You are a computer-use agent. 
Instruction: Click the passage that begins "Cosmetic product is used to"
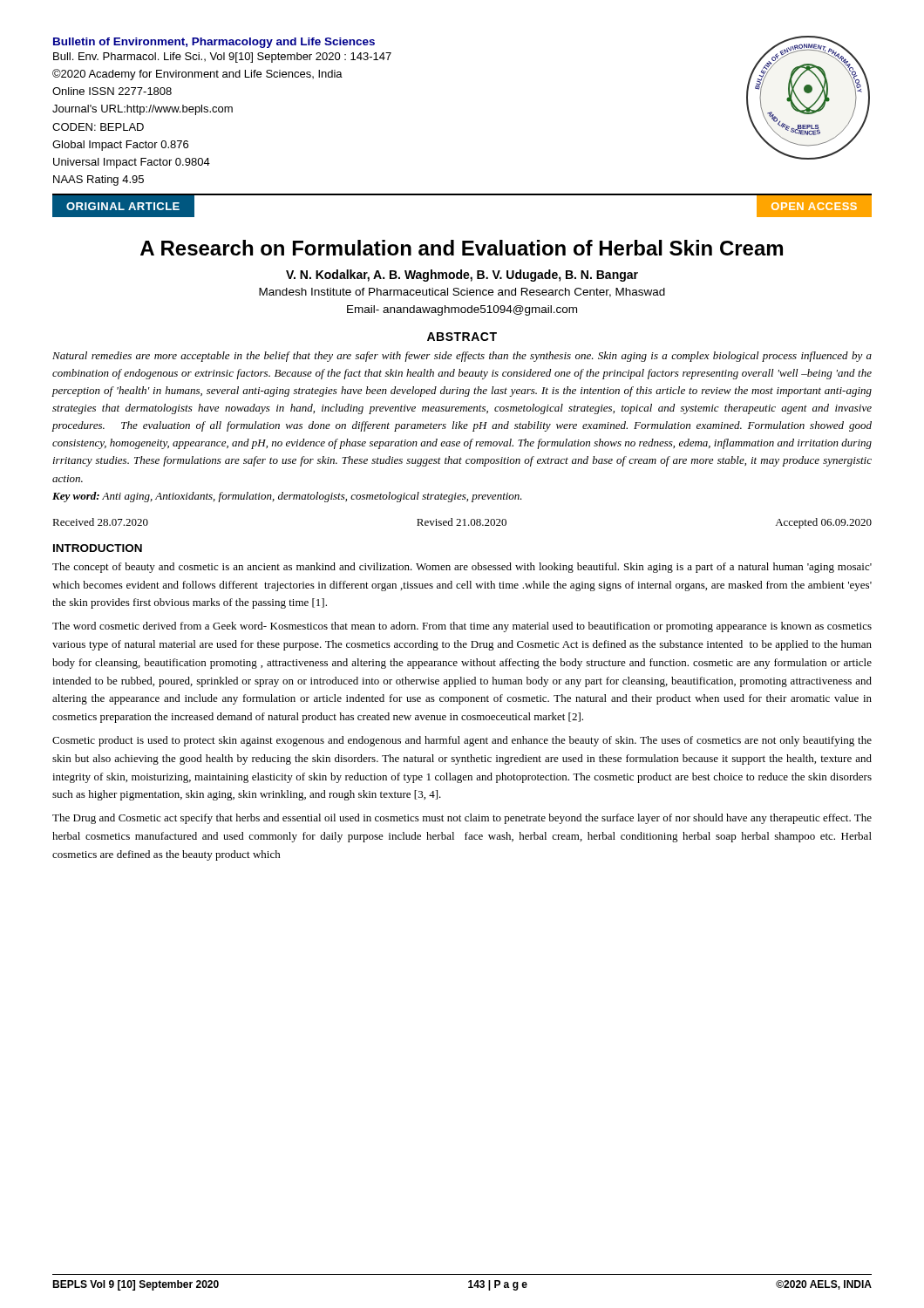(x=462, y=767)
